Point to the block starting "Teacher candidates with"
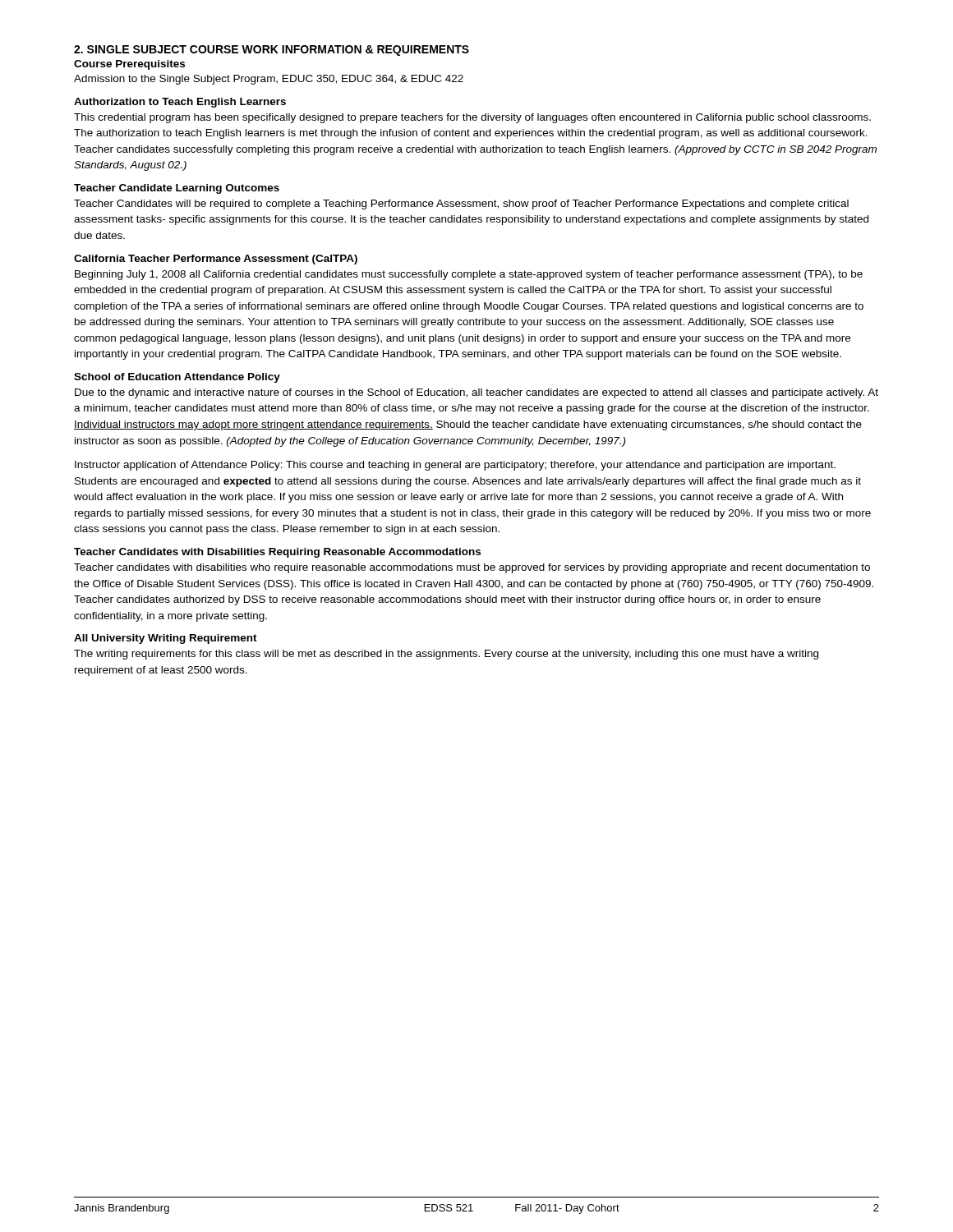 point(474,591)
